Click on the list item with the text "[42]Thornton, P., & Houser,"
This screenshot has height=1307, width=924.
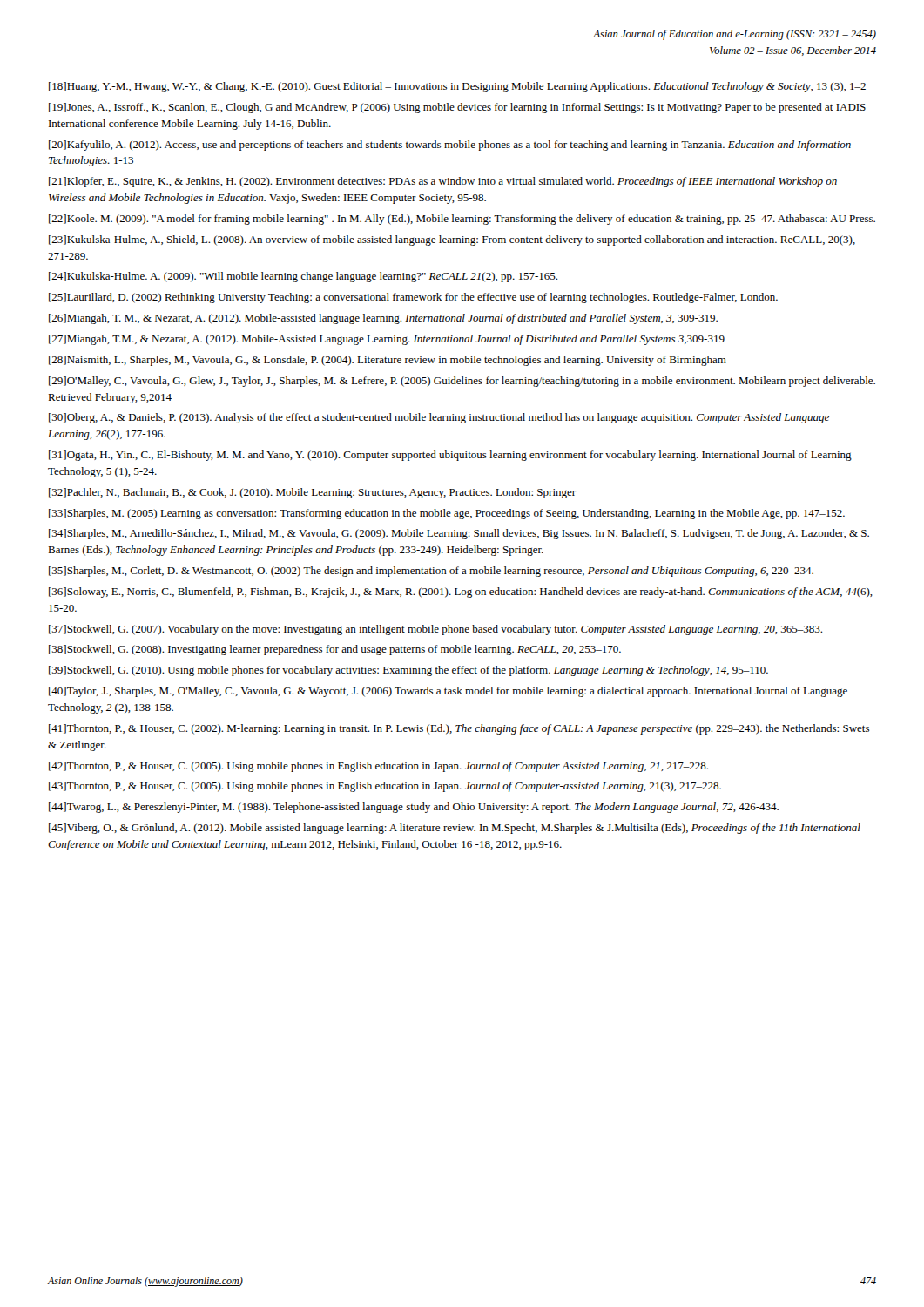[x=378, y=765]
